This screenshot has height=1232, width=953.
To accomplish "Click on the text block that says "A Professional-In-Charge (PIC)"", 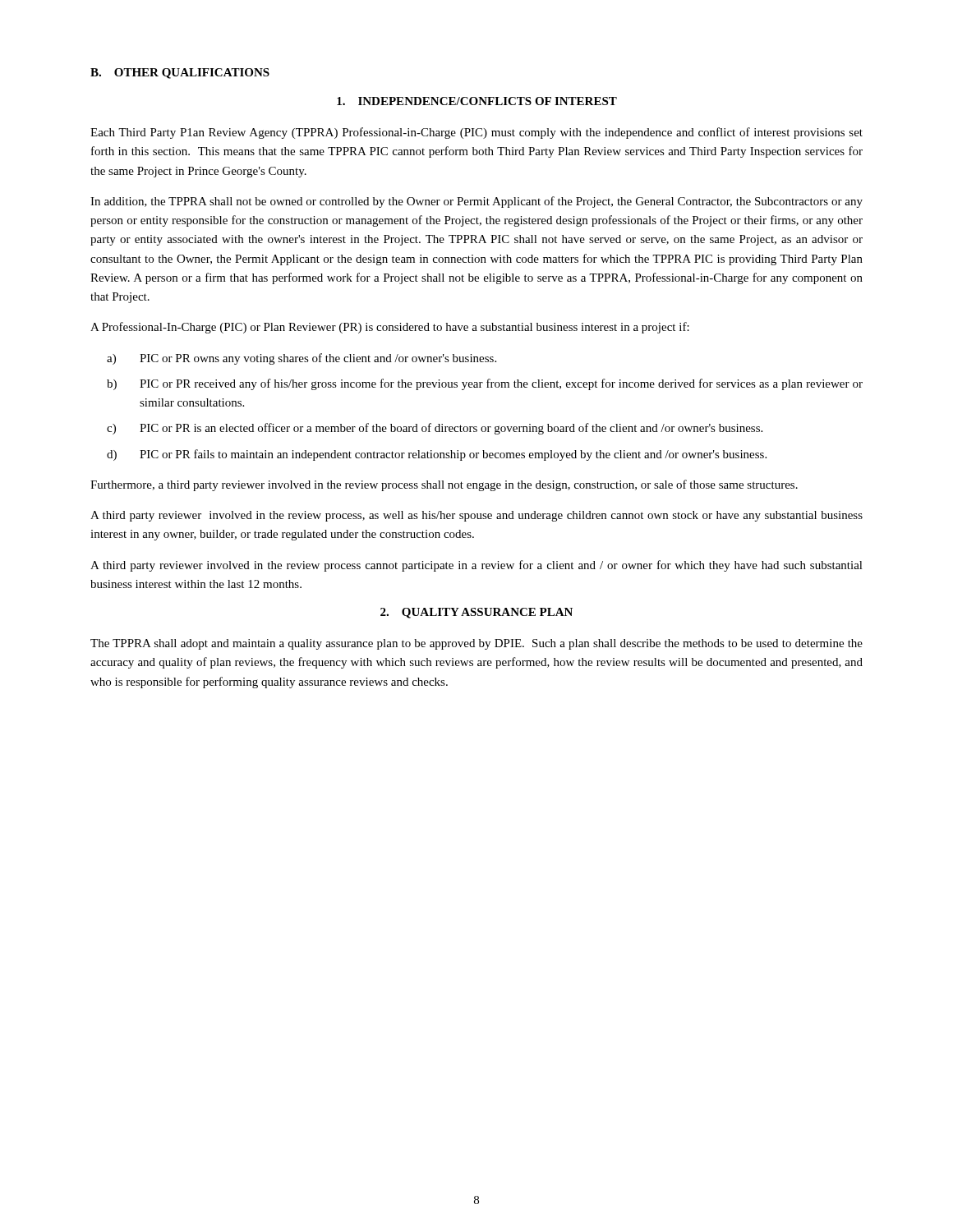I will point(390,327).
